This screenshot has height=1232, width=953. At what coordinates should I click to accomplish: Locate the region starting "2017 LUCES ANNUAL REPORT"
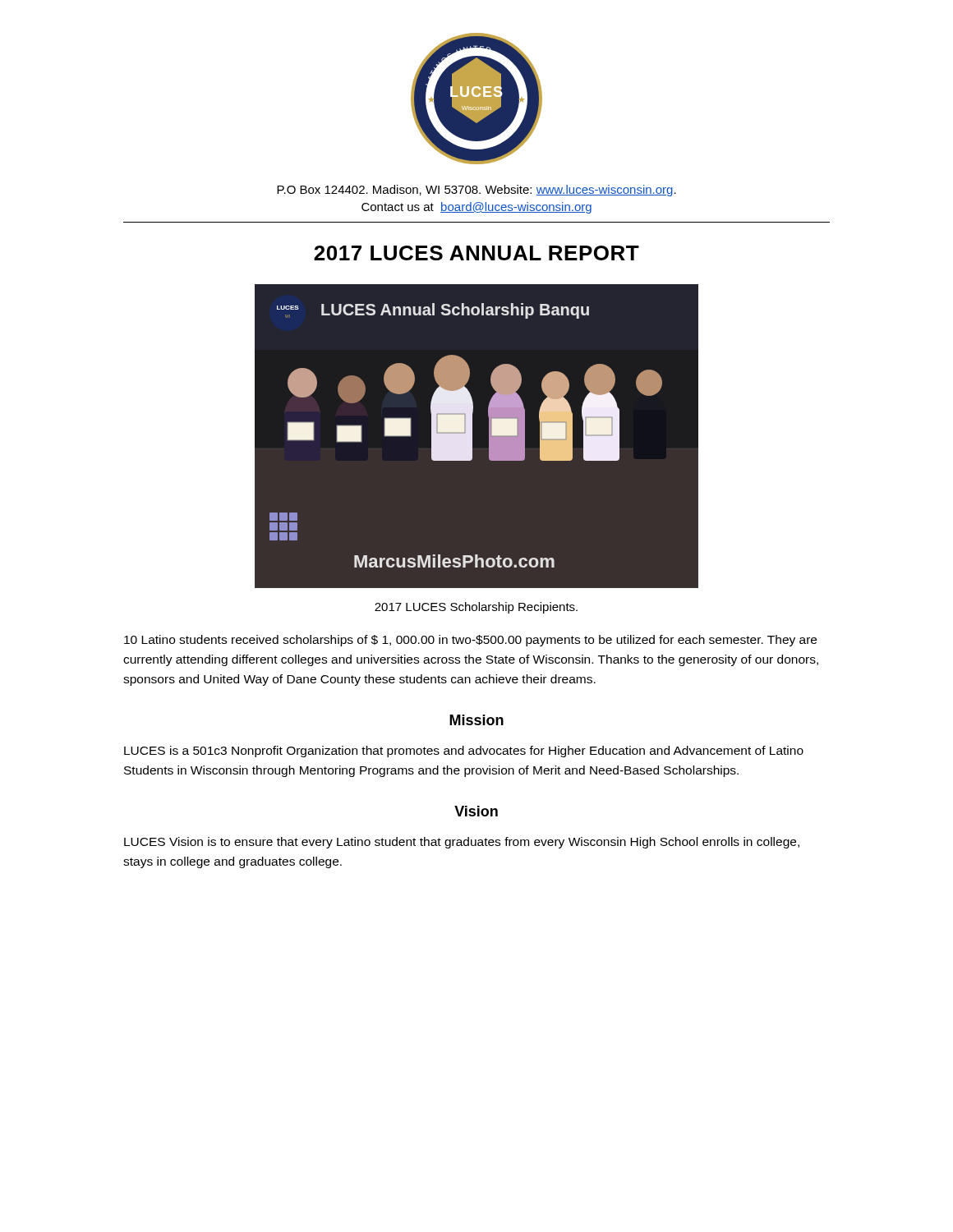476,253
